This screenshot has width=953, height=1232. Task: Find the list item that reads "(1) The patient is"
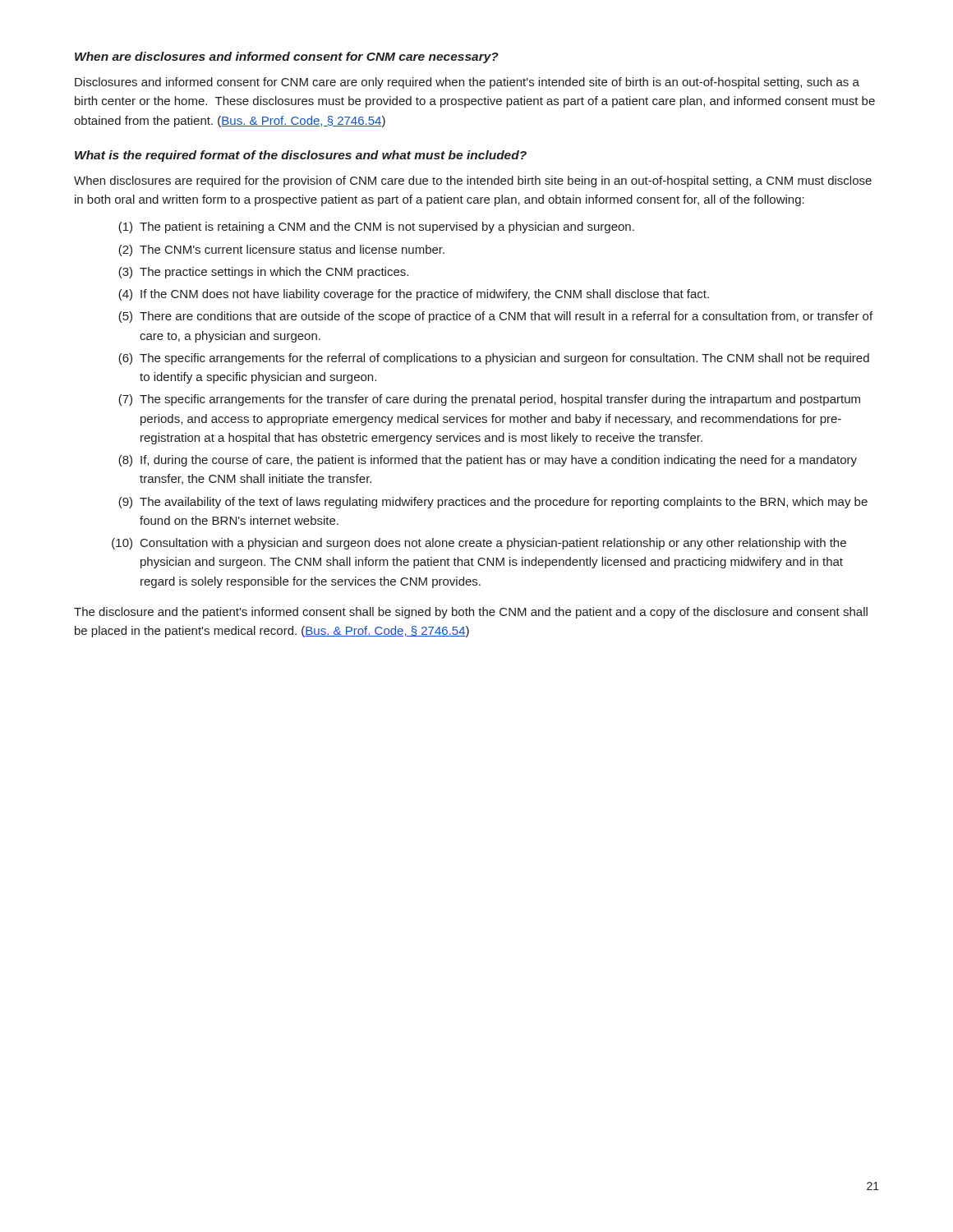[489, 227]
